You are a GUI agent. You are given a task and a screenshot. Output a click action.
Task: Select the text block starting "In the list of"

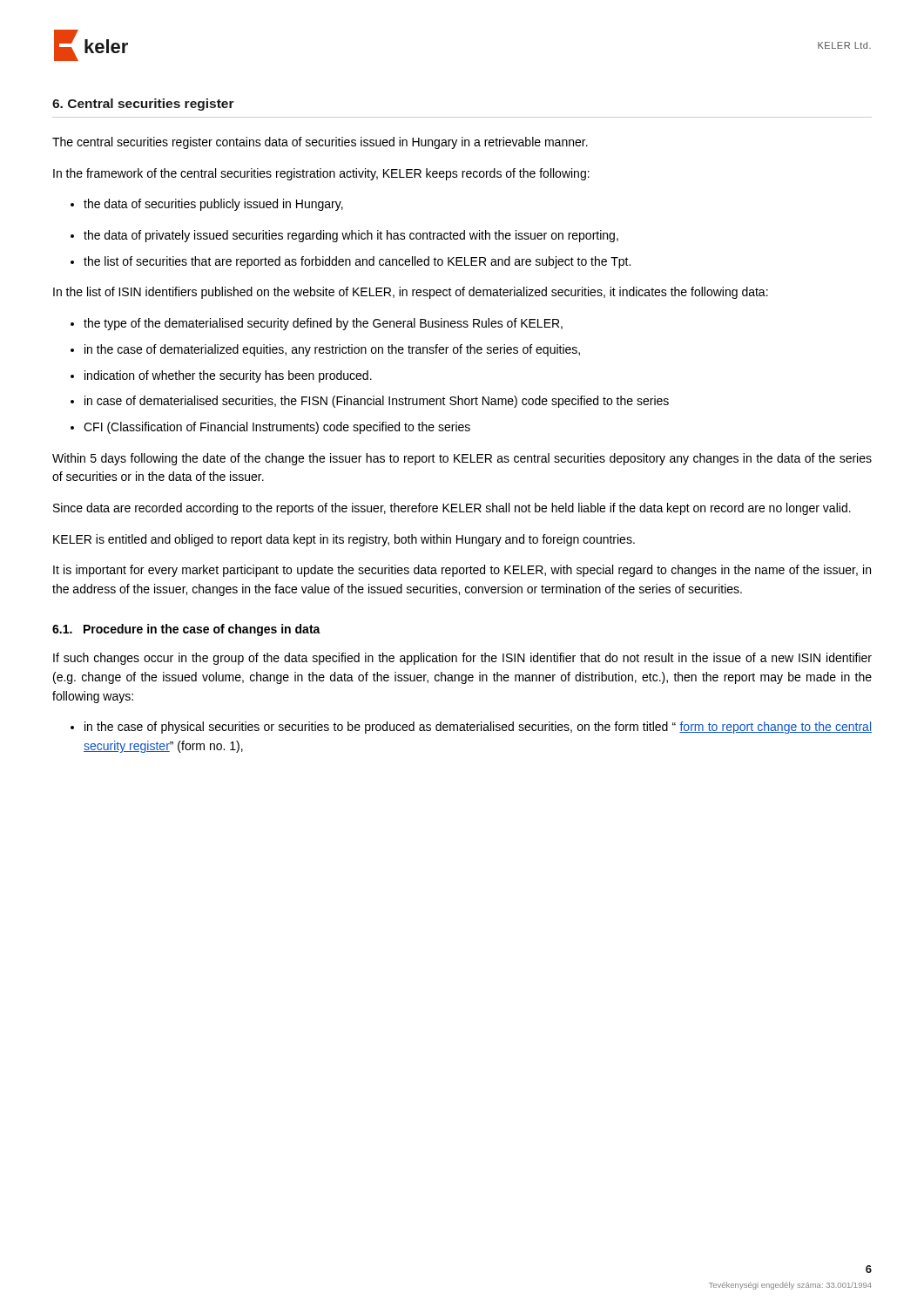462,293
